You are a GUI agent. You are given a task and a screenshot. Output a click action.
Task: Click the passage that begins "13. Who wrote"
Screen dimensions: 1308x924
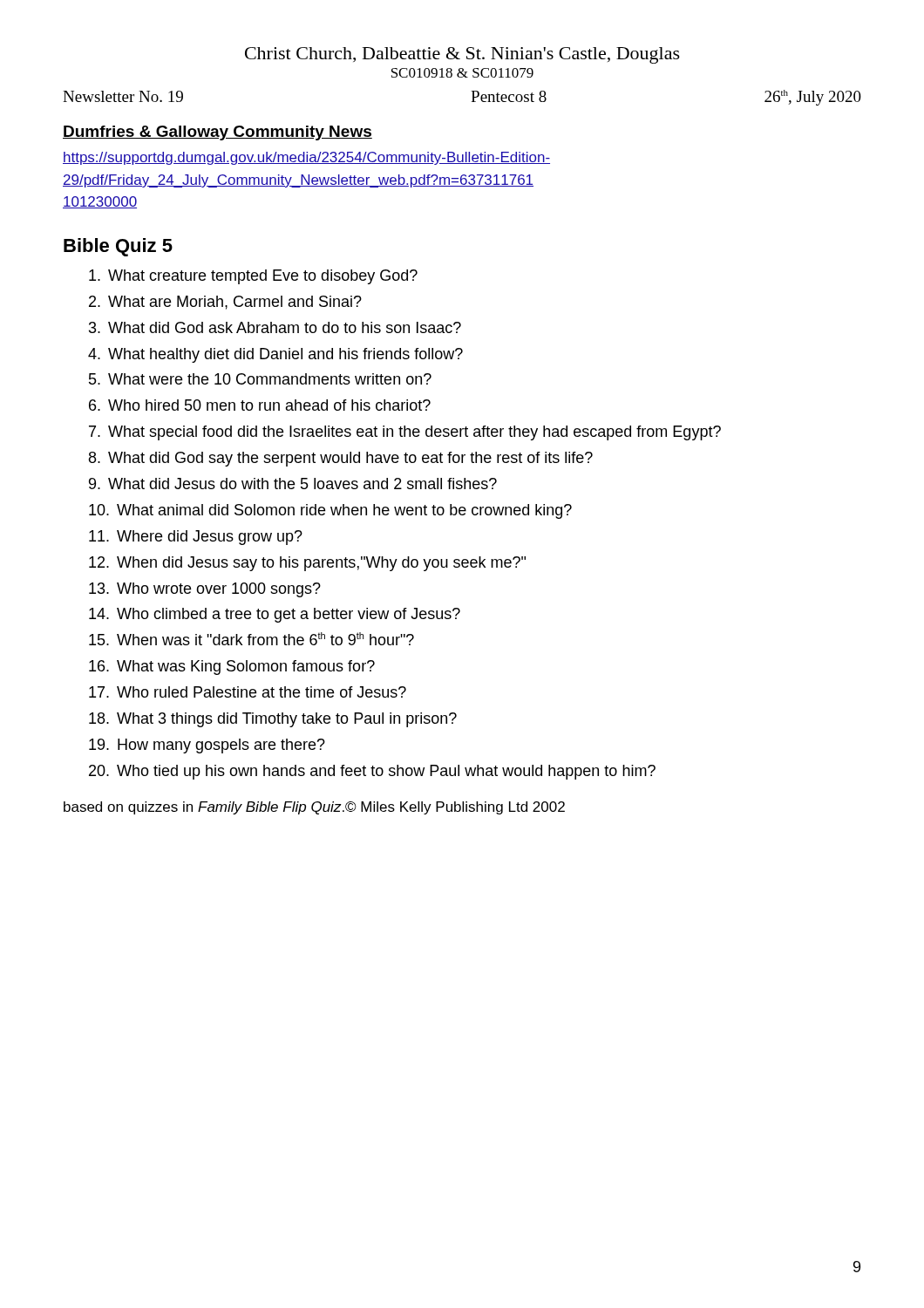coord(205,590)
